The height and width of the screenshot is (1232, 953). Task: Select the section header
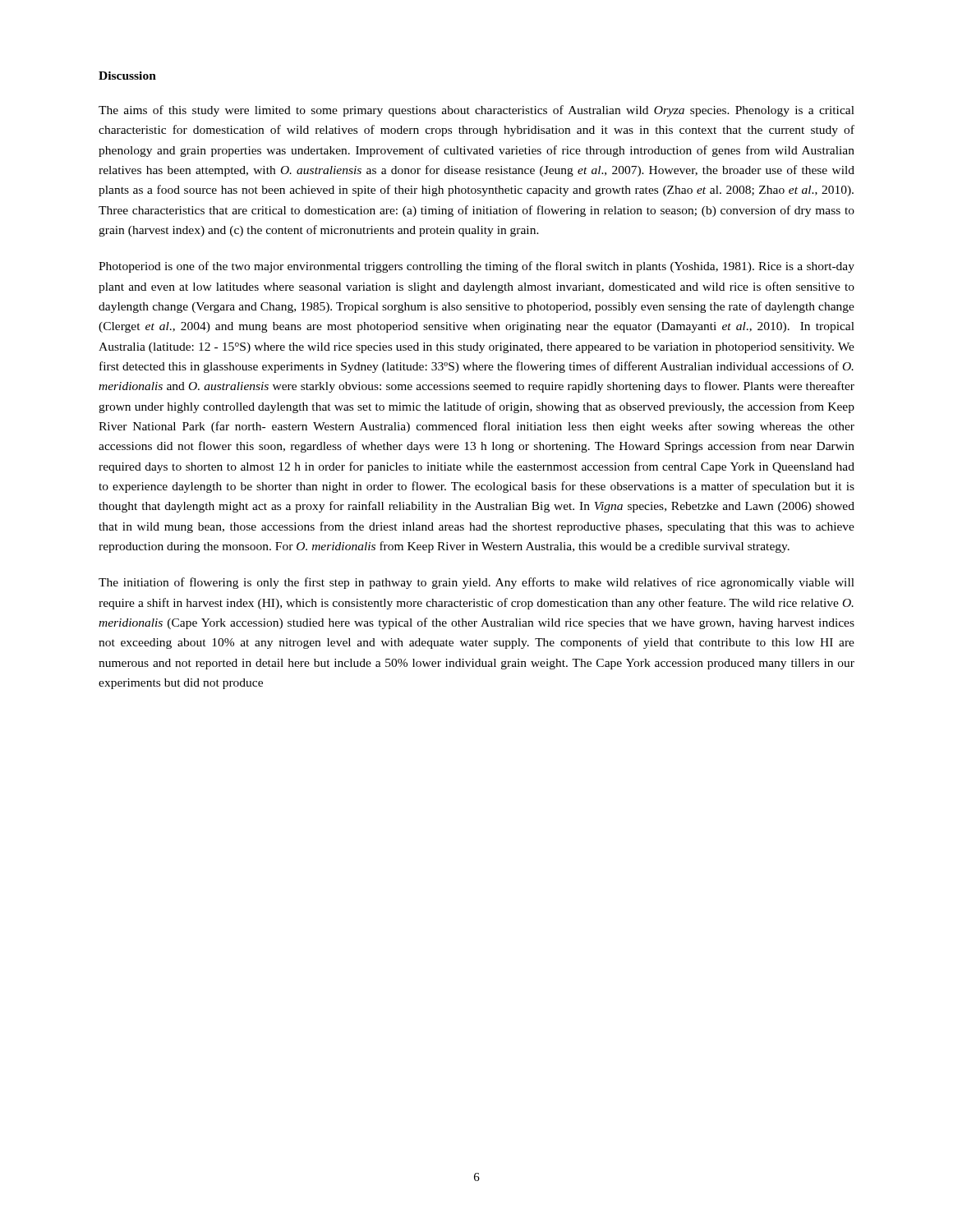[127, 75]
